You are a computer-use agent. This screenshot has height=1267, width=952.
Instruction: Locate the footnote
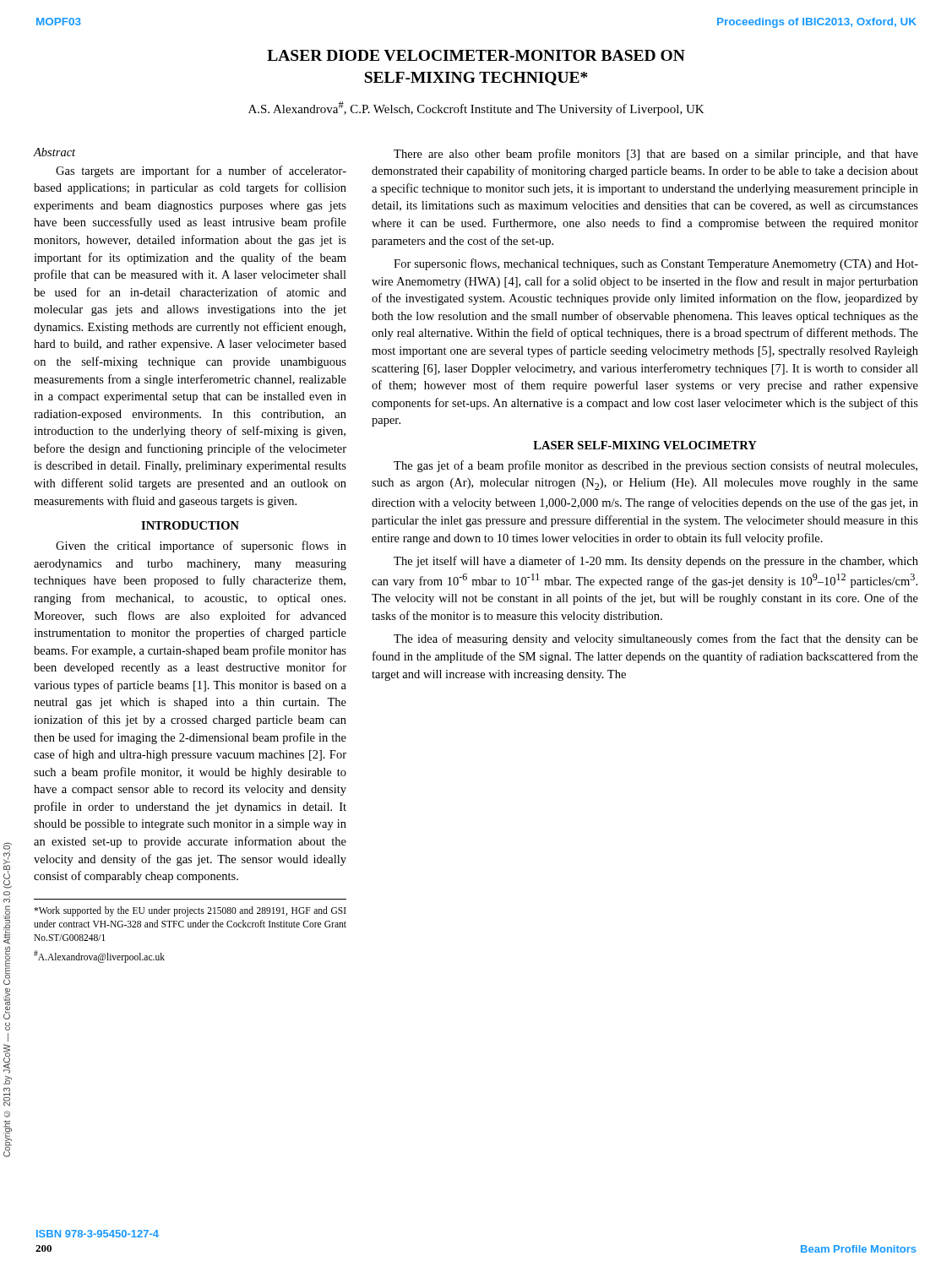pos(190,934)
